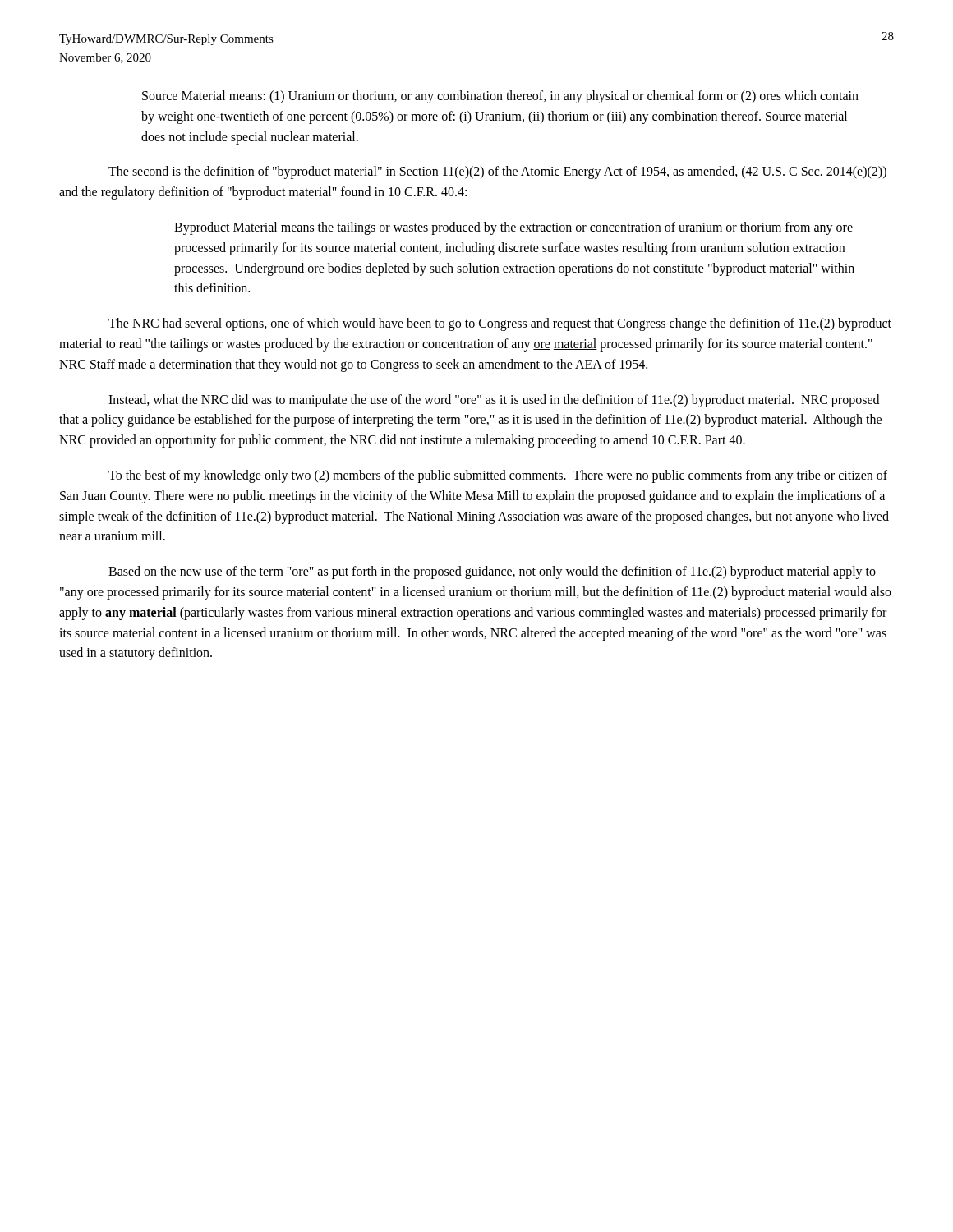Click on the text block containing "Byproduct Material means the tailings or"

[514, 258]
